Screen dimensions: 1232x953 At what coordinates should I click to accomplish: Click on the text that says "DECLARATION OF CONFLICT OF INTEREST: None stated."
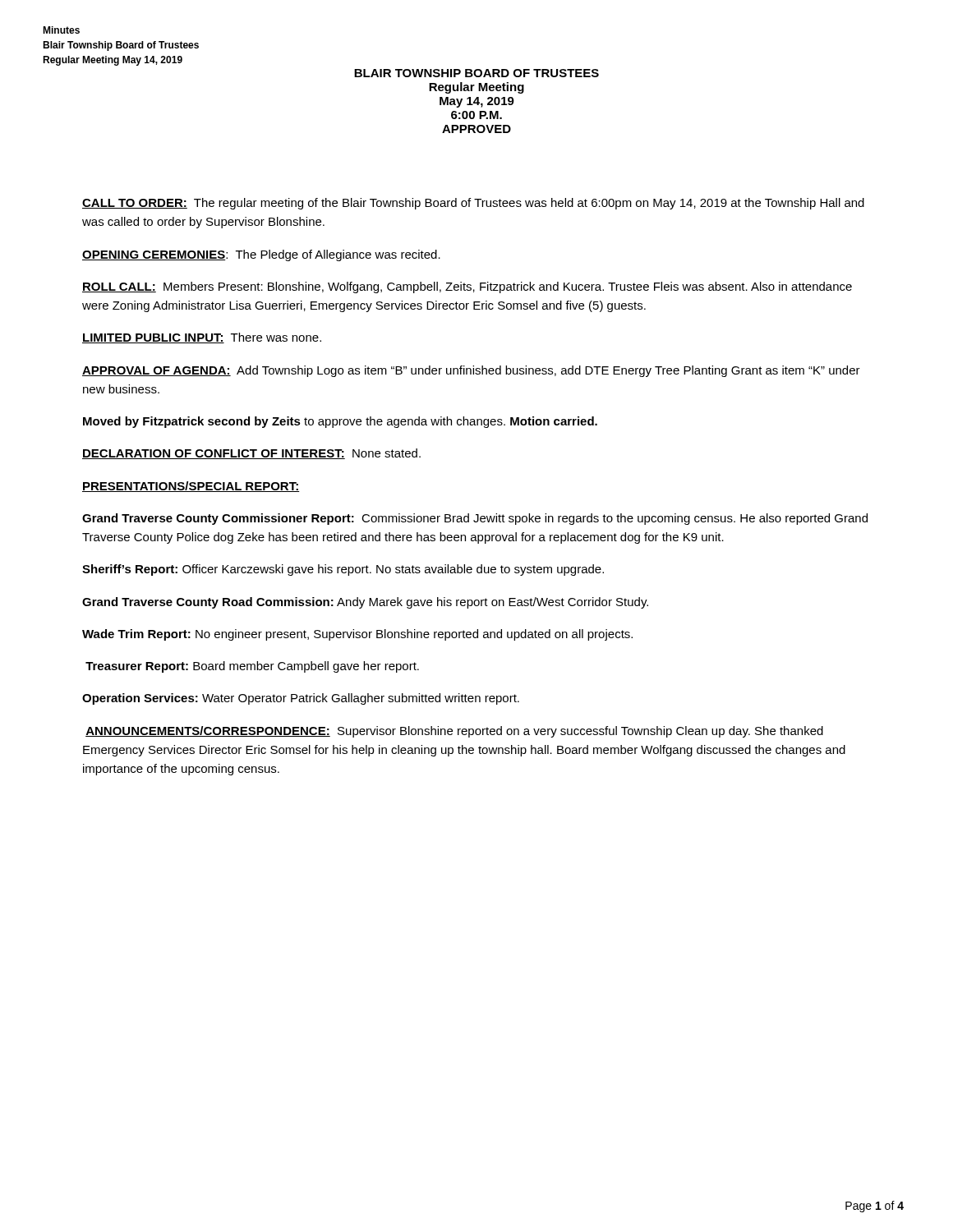pos(252,453)
